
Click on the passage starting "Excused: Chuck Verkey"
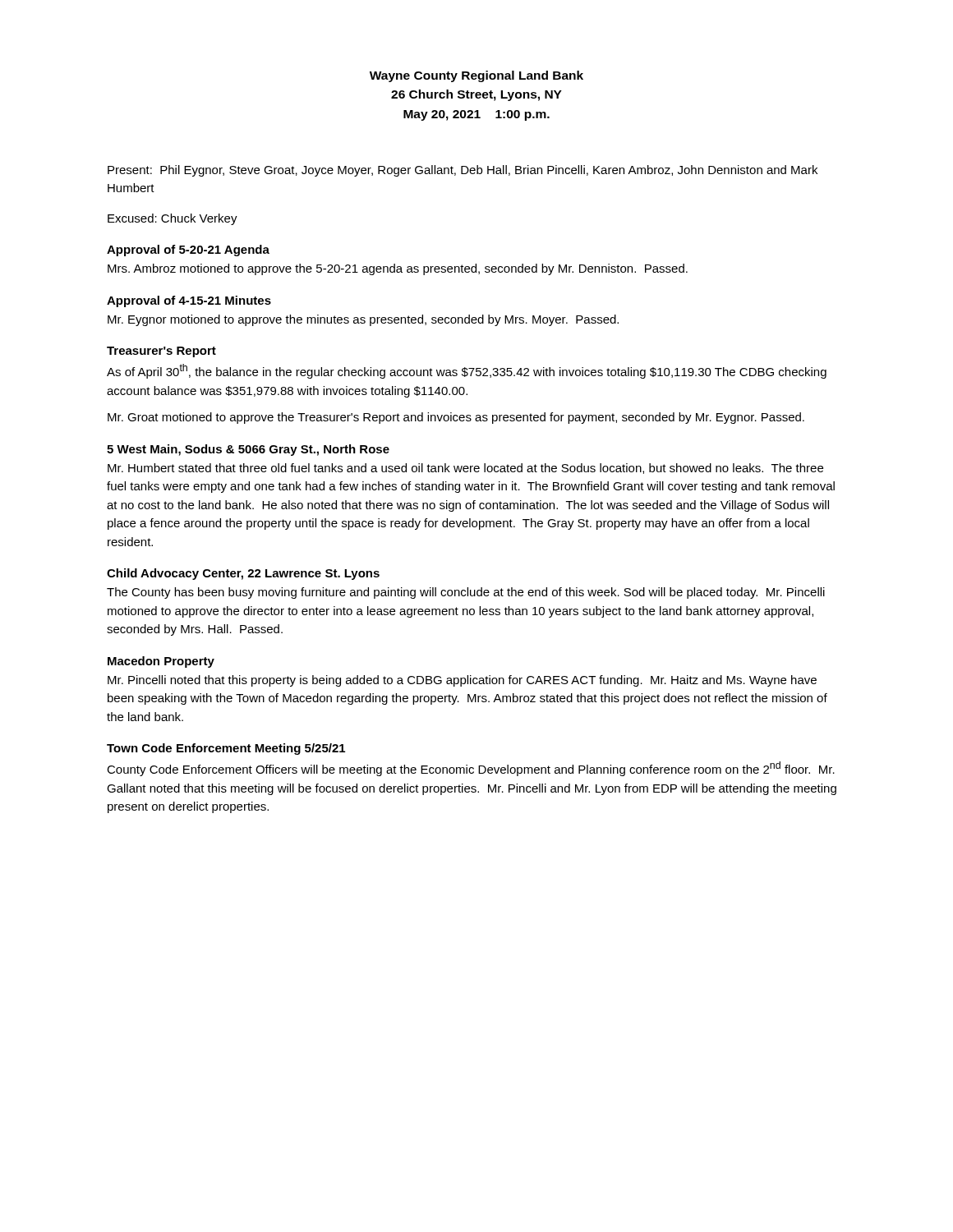pos(172,218)
